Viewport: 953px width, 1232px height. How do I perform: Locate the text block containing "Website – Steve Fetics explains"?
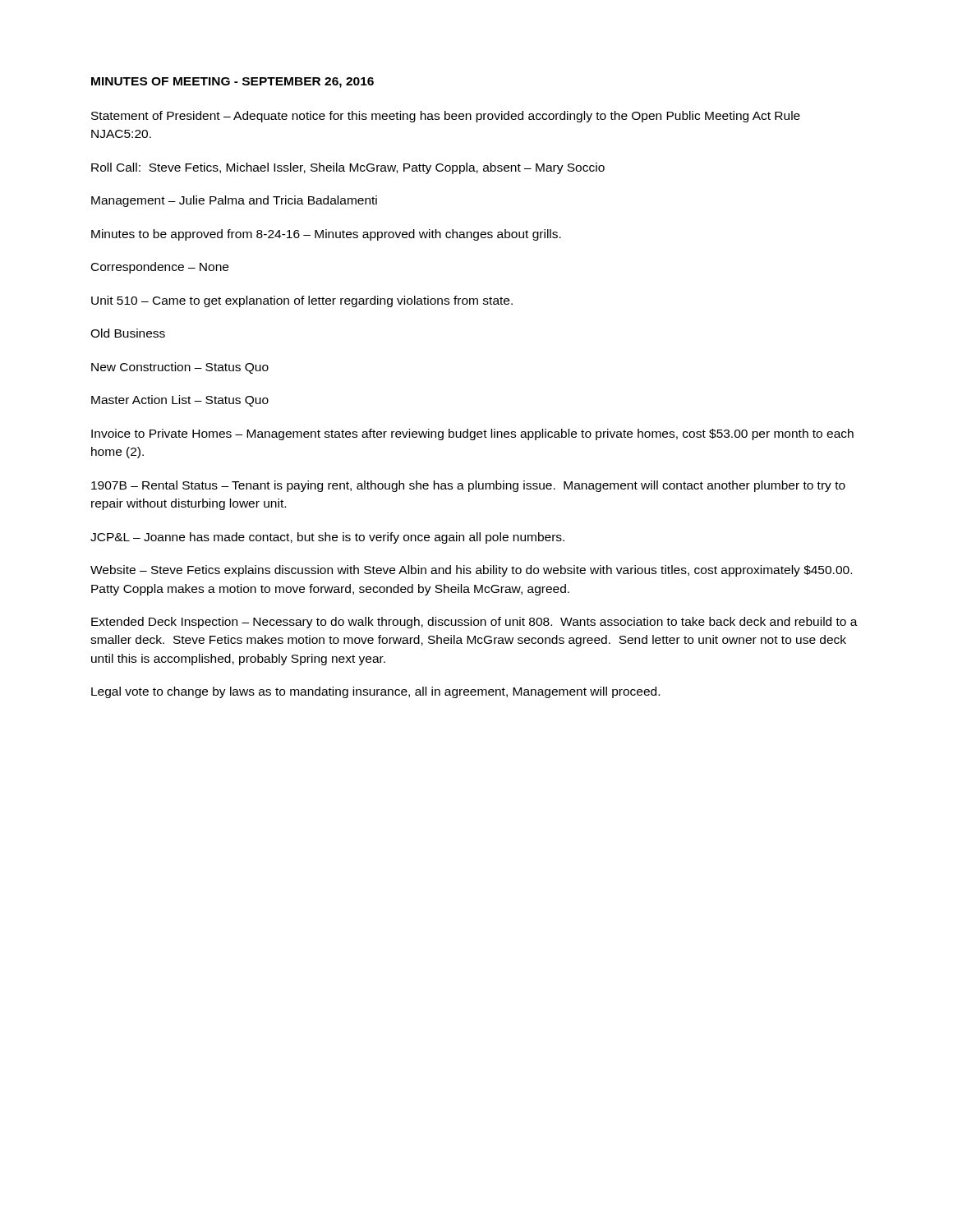(x=473, y=579)
